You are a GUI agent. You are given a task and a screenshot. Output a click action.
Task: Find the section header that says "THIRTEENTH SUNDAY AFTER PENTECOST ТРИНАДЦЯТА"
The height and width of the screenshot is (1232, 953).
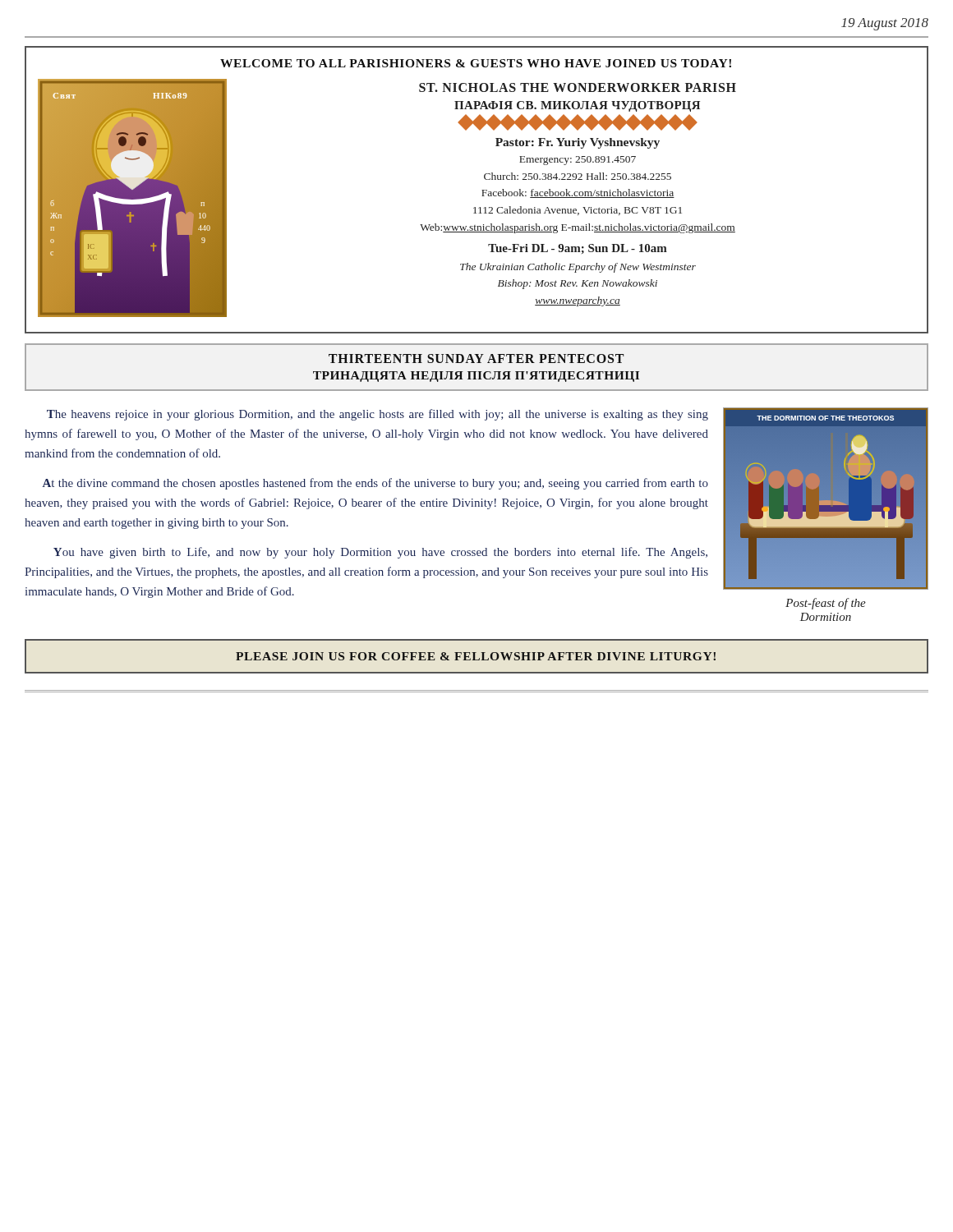(476, 367)
